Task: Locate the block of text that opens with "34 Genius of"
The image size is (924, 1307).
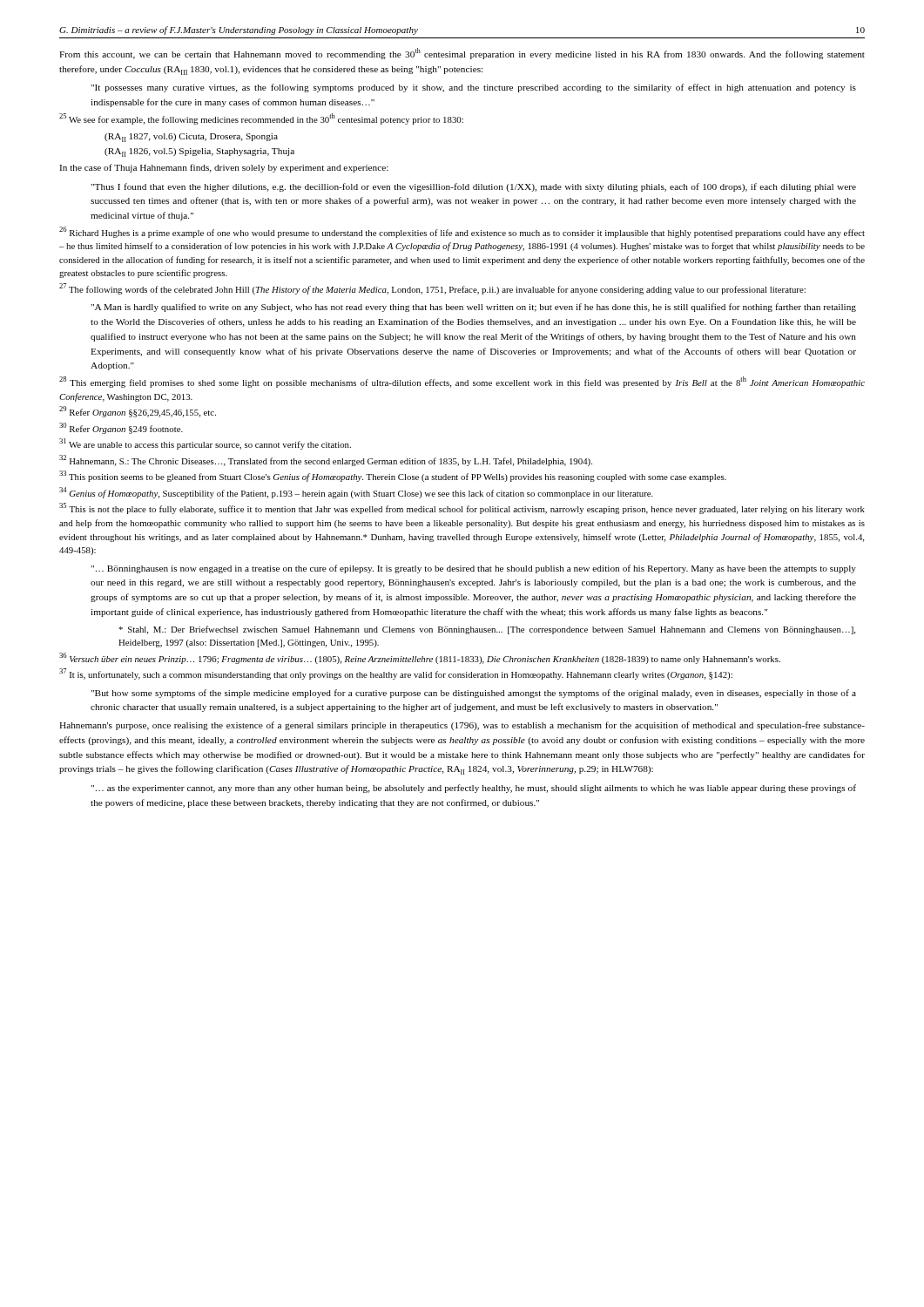Action: pos(356,493)
